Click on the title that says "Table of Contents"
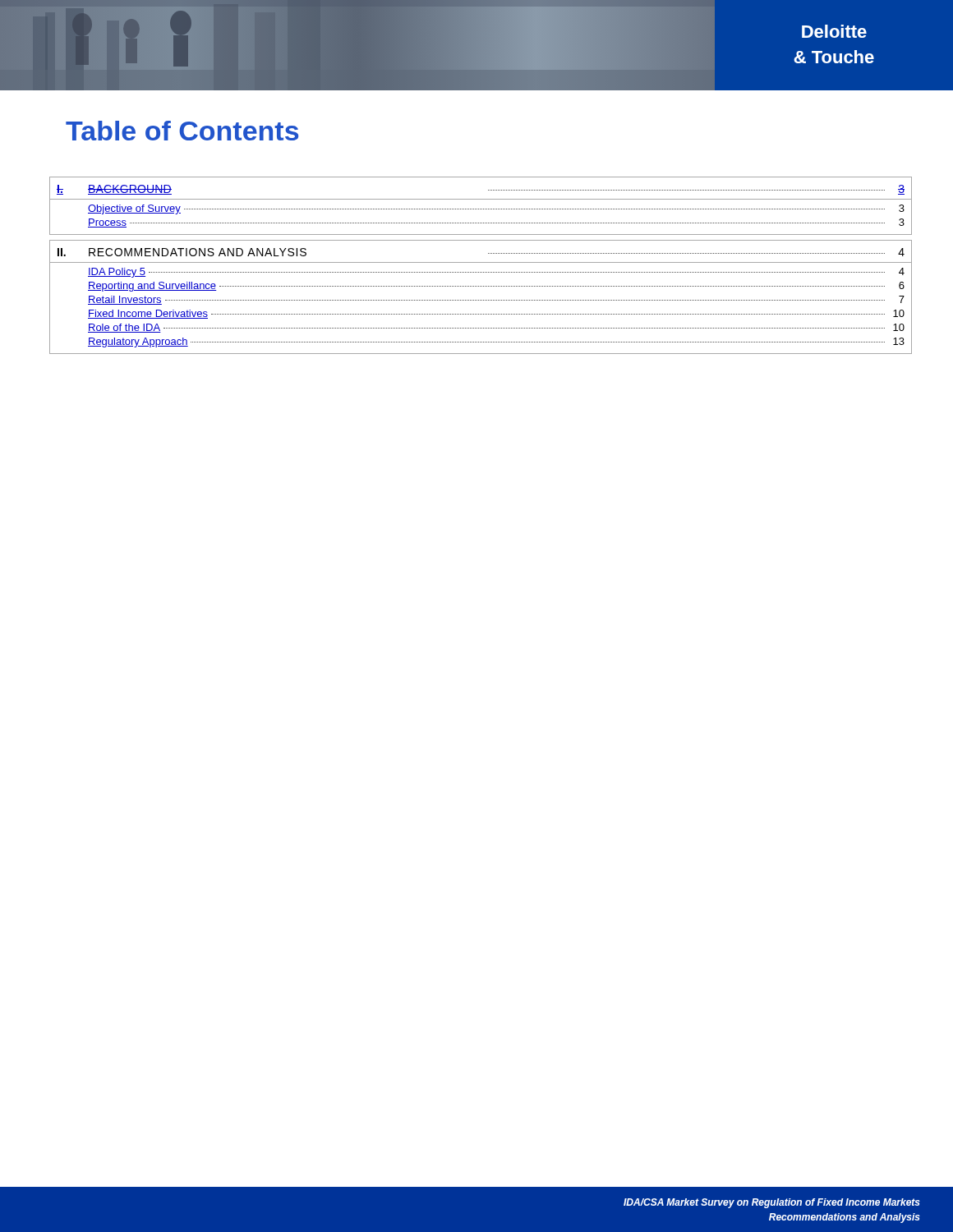 (183, 131)
